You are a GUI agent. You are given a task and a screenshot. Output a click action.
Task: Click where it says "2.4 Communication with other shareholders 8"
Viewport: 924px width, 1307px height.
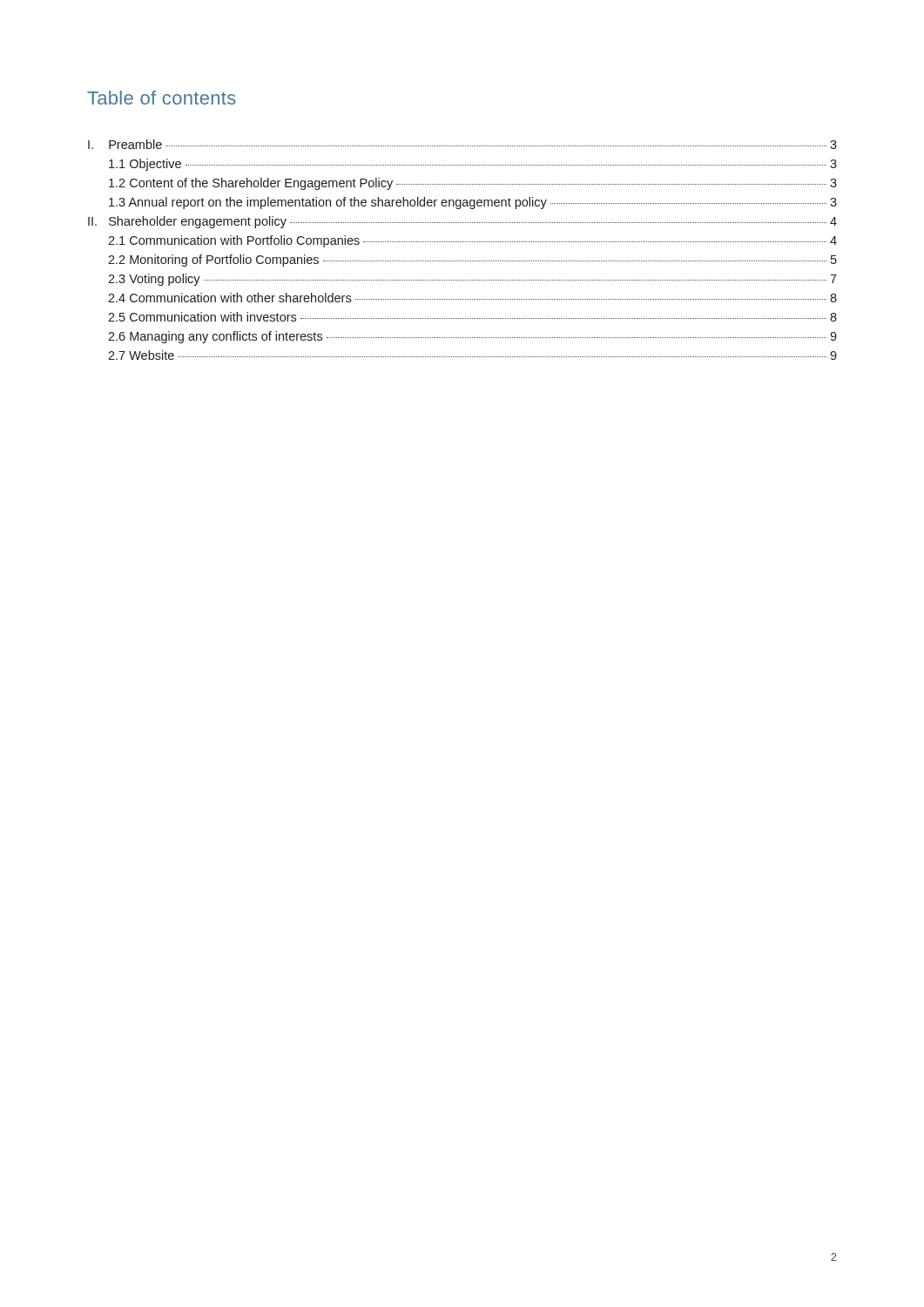[x=472, y=298]
